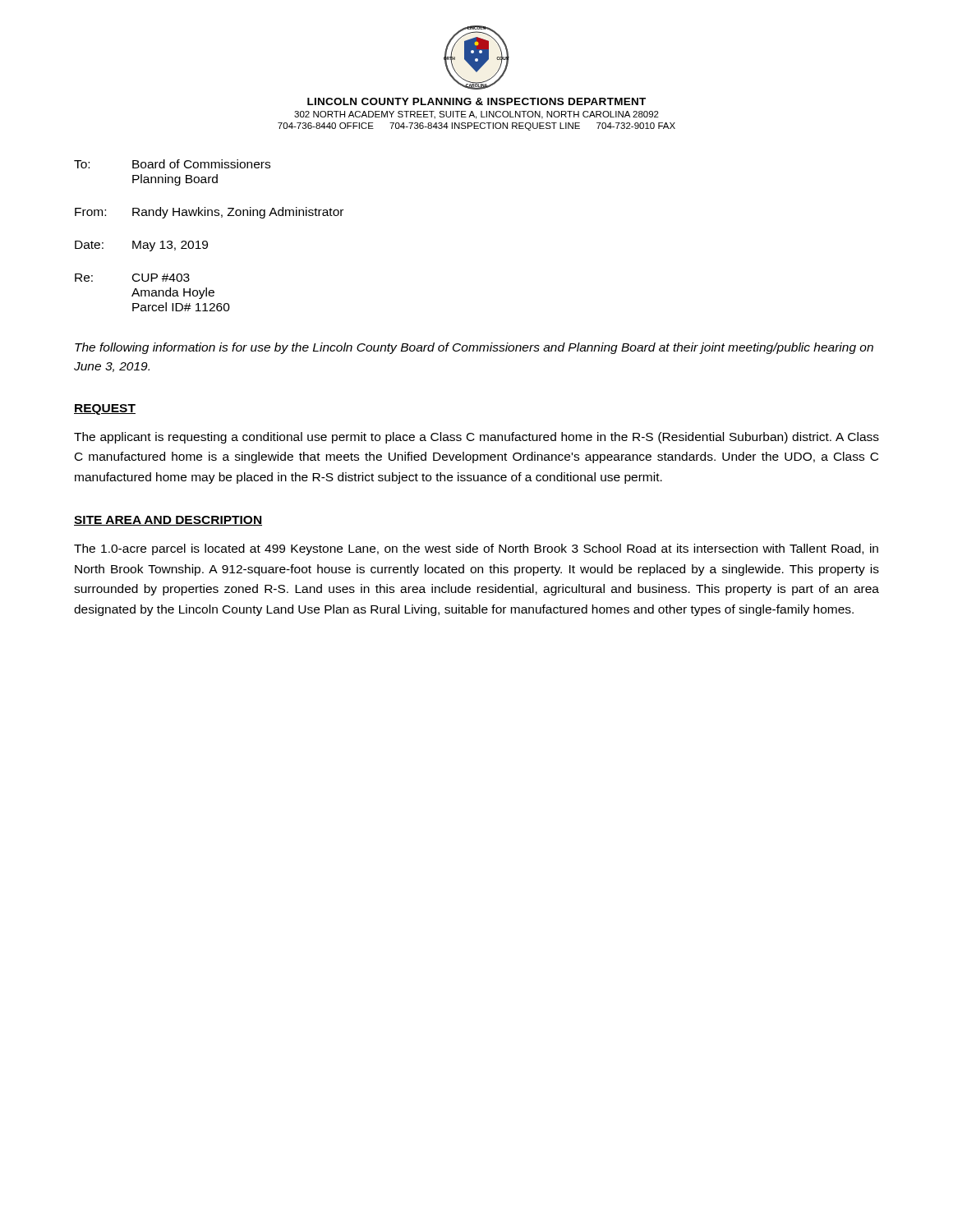Select the element starting "SITE AREA AND DESCRIPTION"
The width and height of the screenshot is (953, 1232).
point(168,519)
